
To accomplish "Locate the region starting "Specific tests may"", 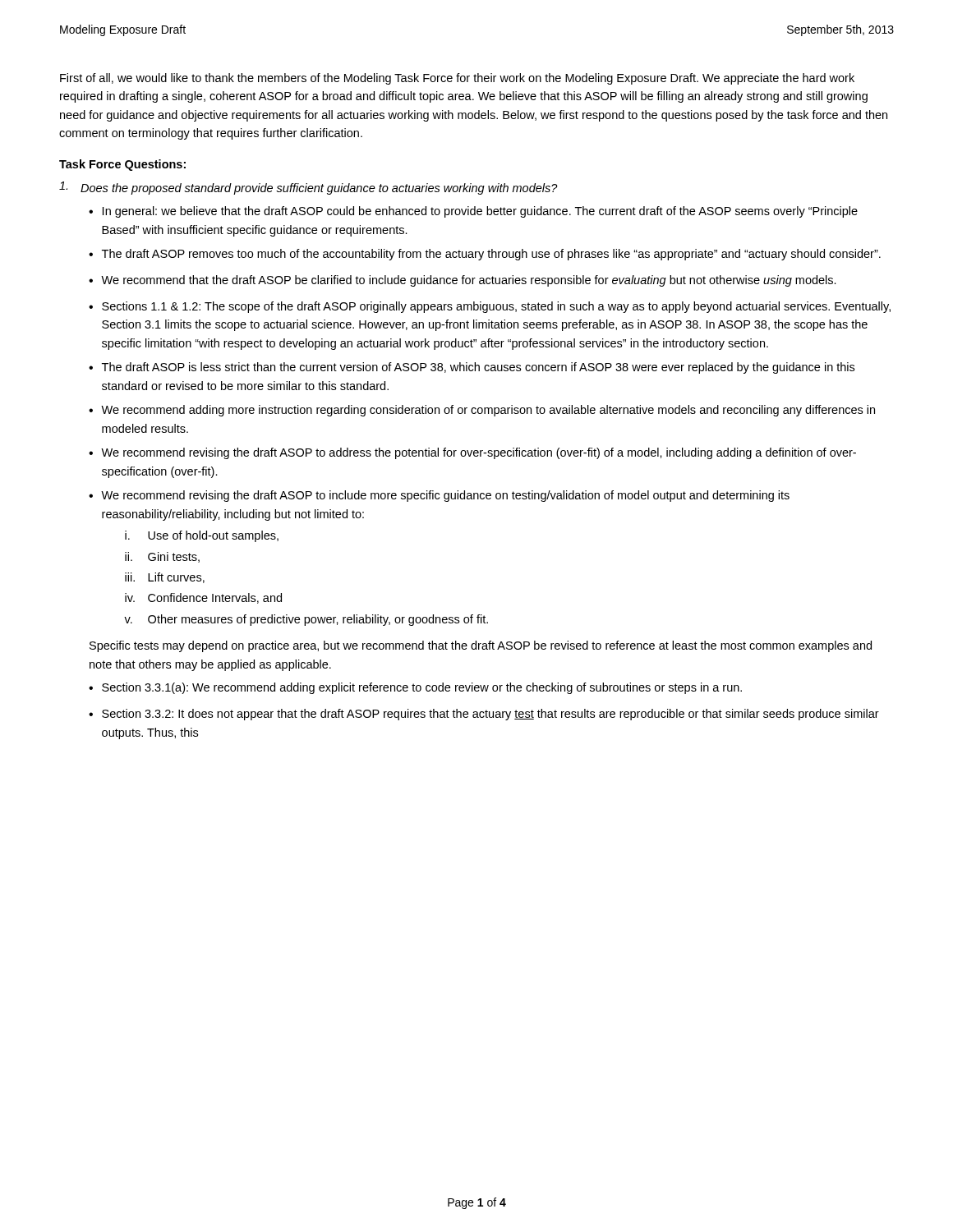I will tap(481, 655).
